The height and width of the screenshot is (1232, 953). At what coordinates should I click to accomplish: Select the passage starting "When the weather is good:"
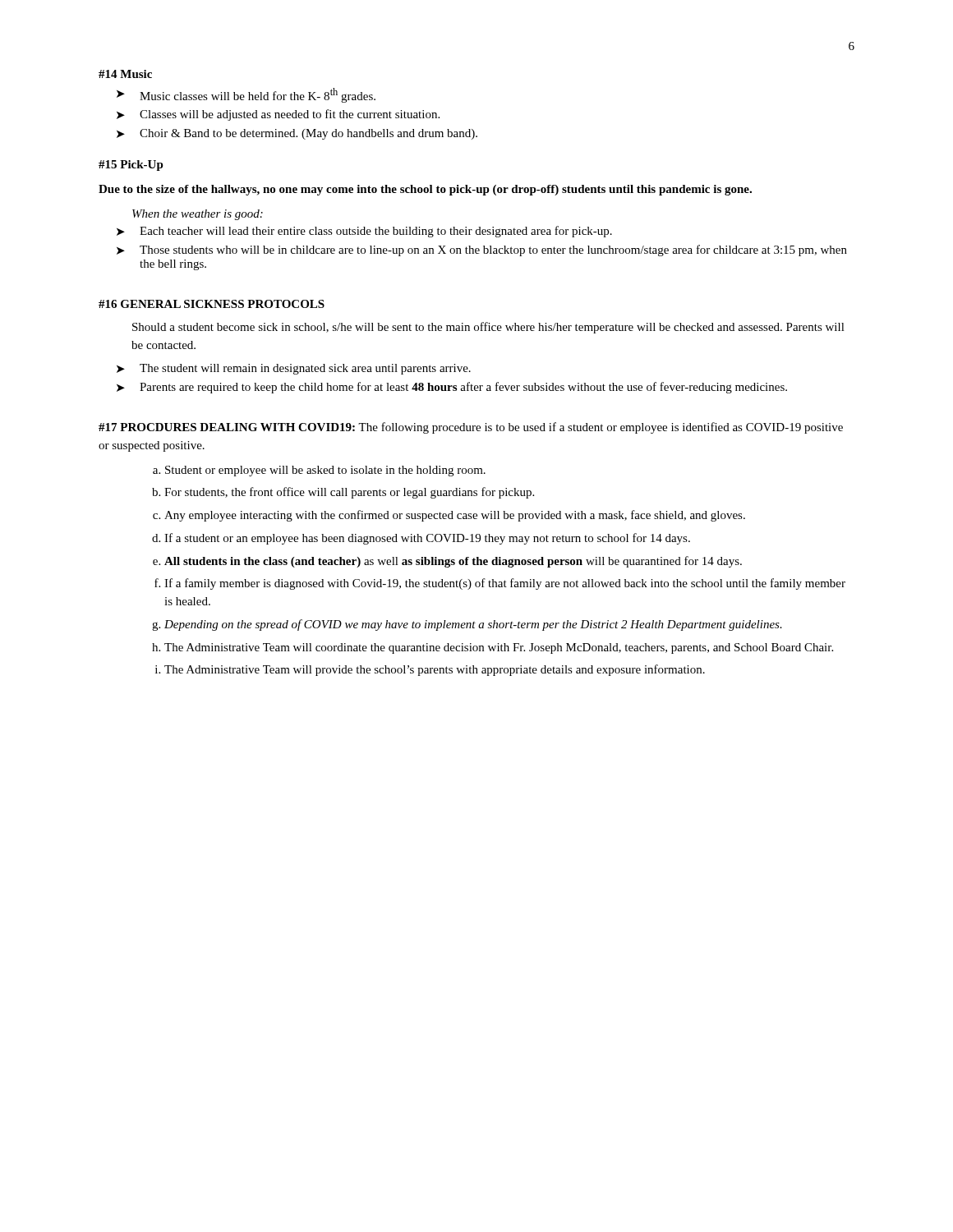click(198, 213)
